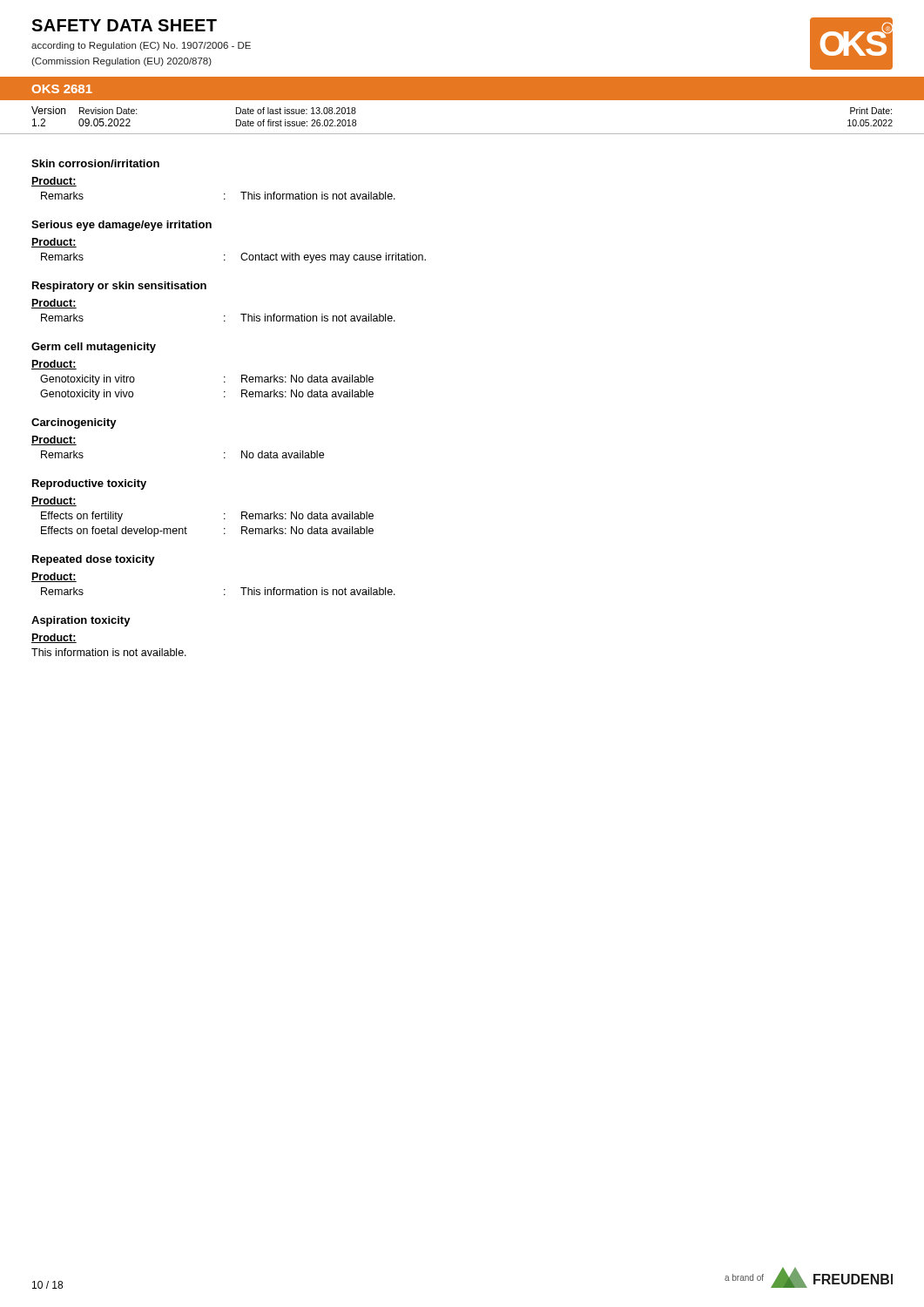Viewport: 924px width, 1307px height.
Task: Locate the block of text that opens with "Version1.2 Revision Date: 09.05.2022"
Action: [42, 110]
